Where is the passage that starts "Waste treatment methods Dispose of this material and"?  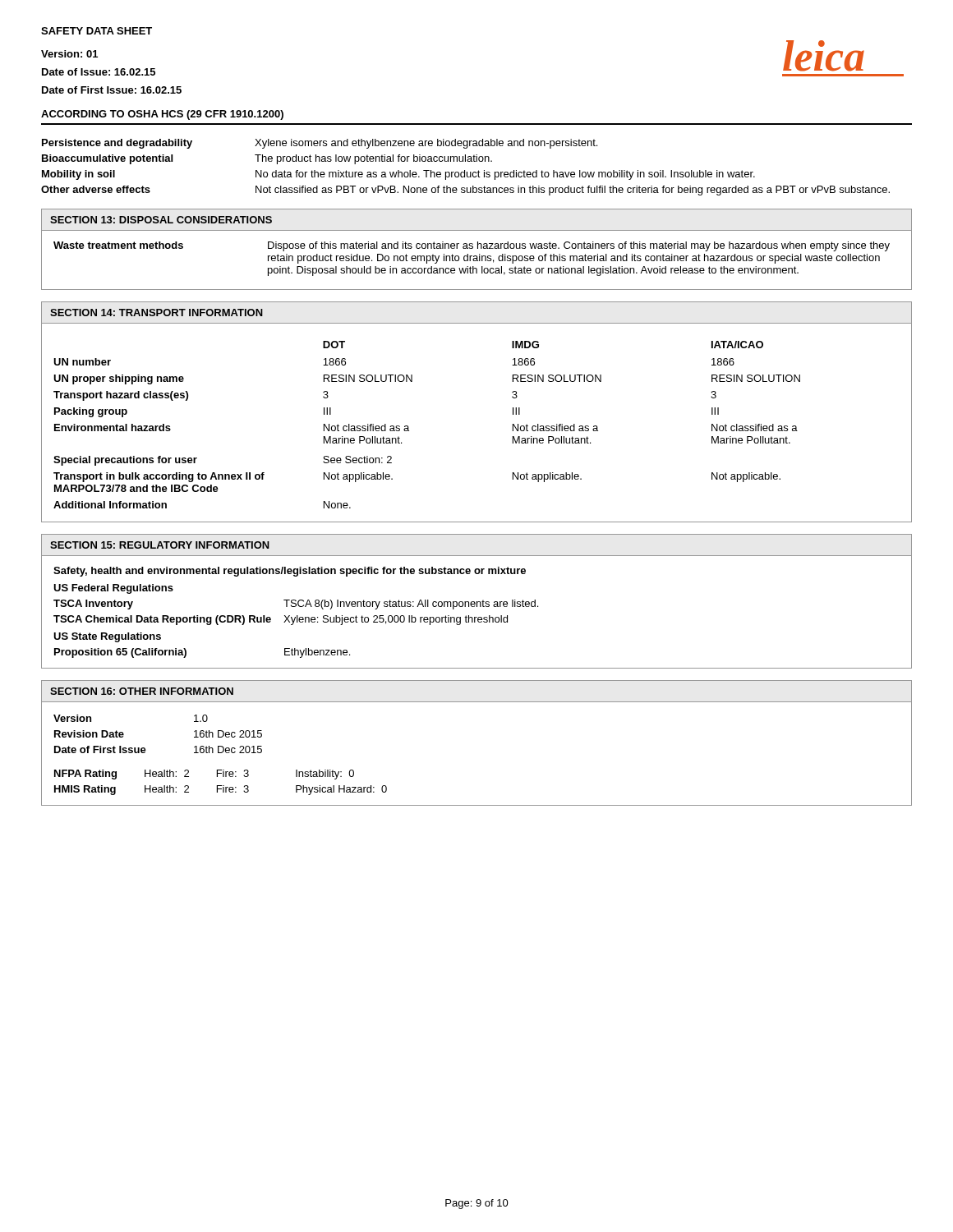[476, 258]
